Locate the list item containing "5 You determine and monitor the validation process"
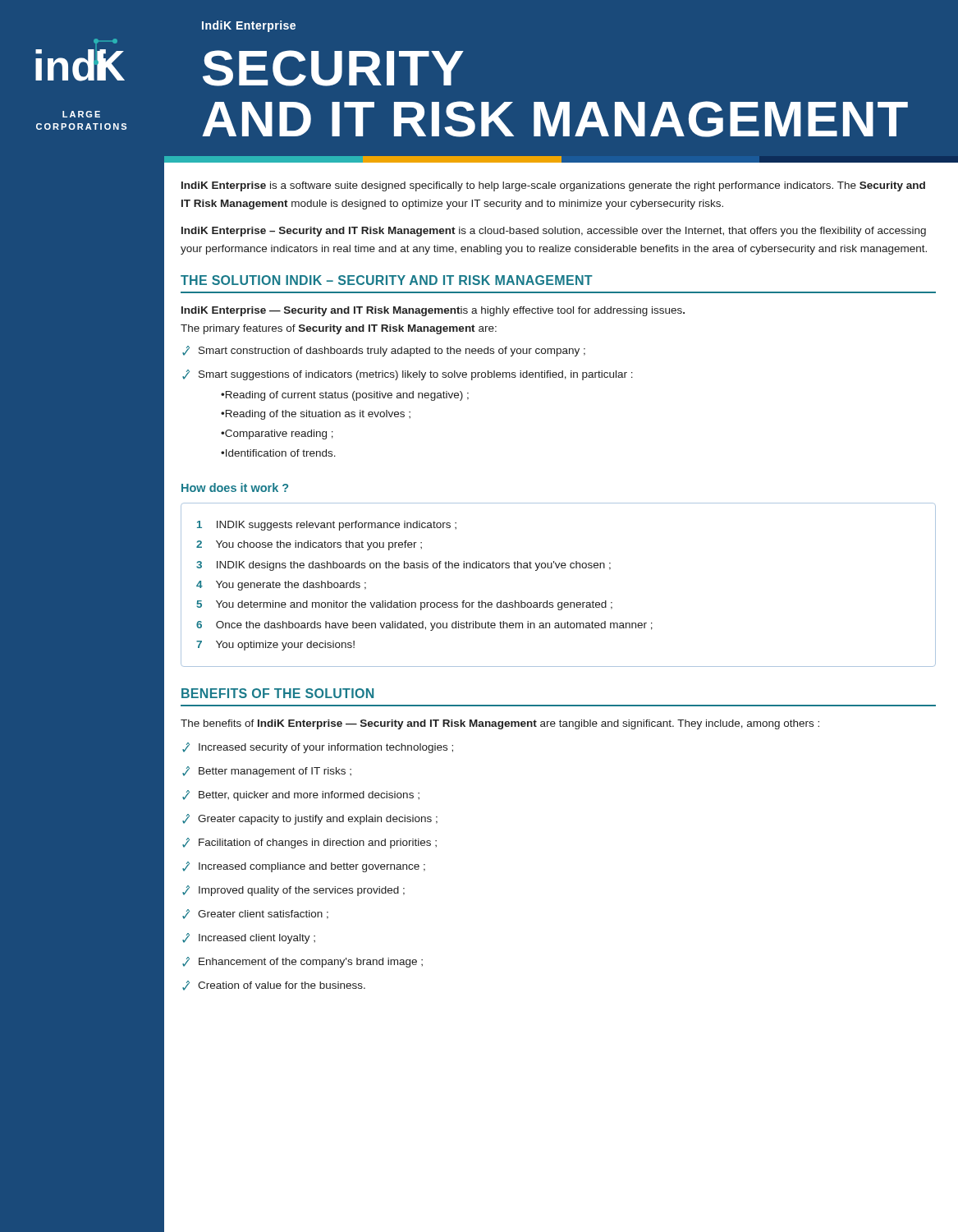Screen dimensions: 1232x958 click(558, 605)
